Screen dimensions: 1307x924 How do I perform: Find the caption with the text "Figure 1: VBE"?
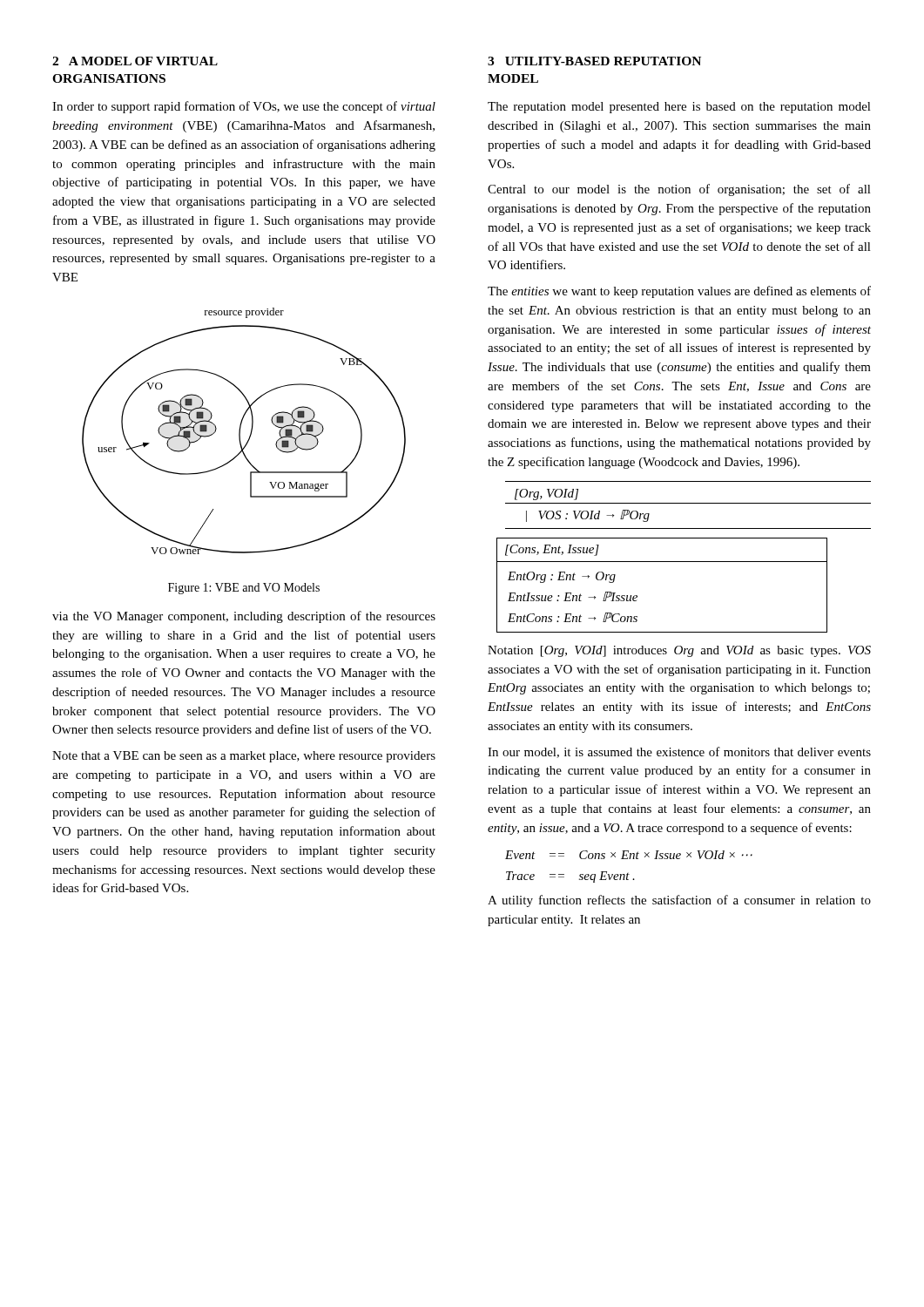click(x=244, y=587)
